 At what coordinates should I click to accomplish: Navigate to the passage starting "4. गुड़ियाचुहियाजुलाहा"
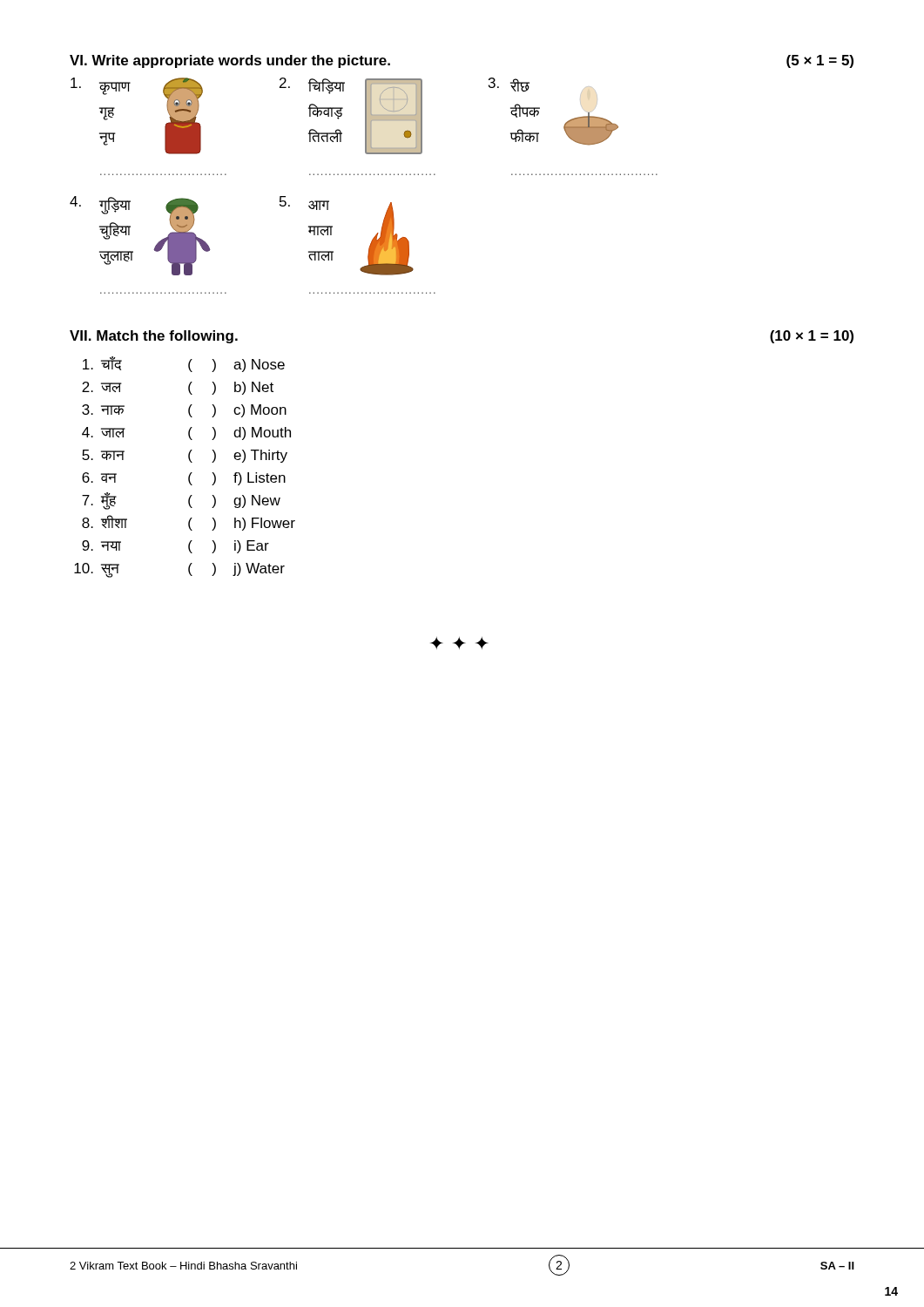(149, 245)
